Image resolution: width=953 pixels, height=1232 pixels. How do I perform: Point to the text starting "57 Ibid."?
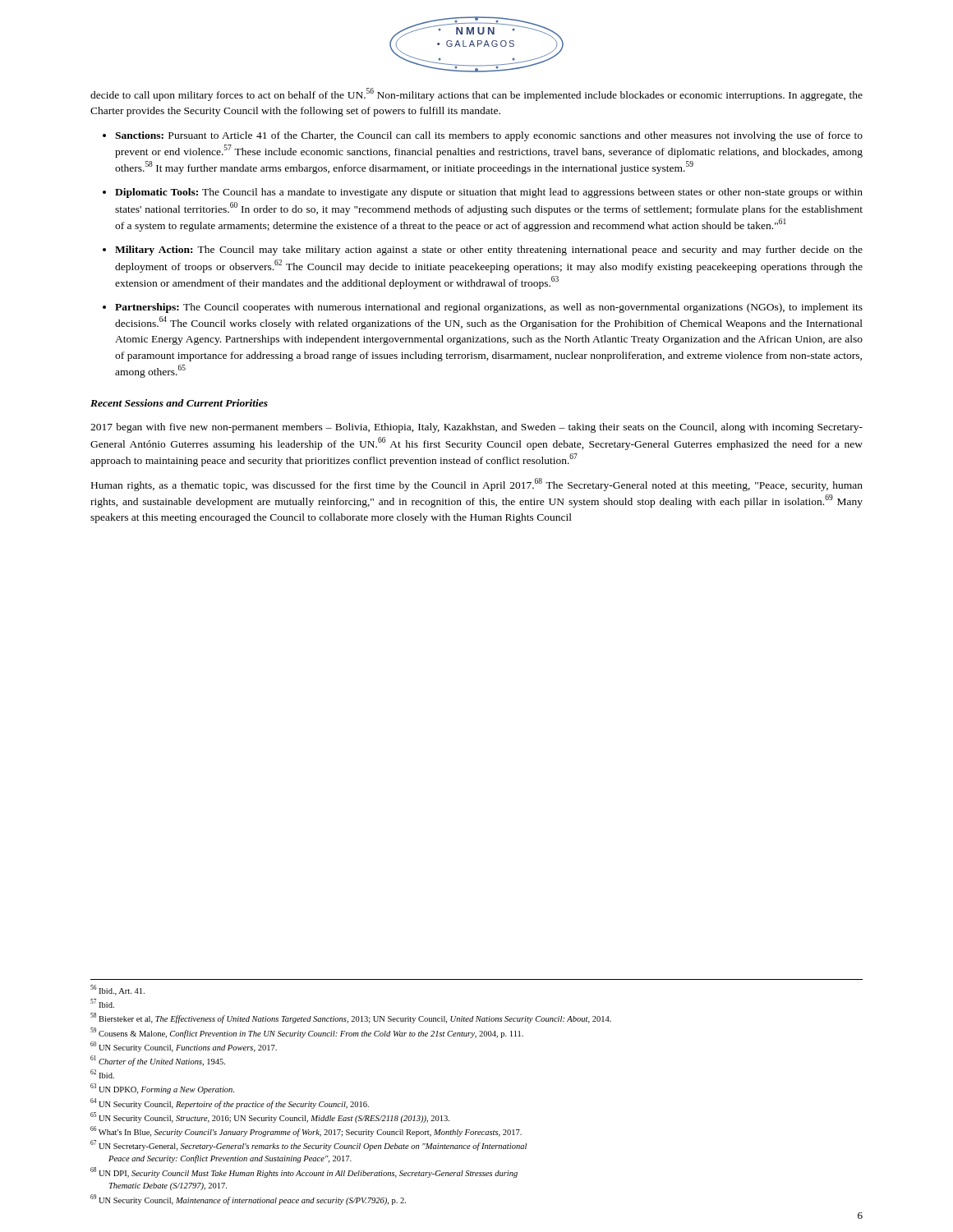[x=102, y=1004]
